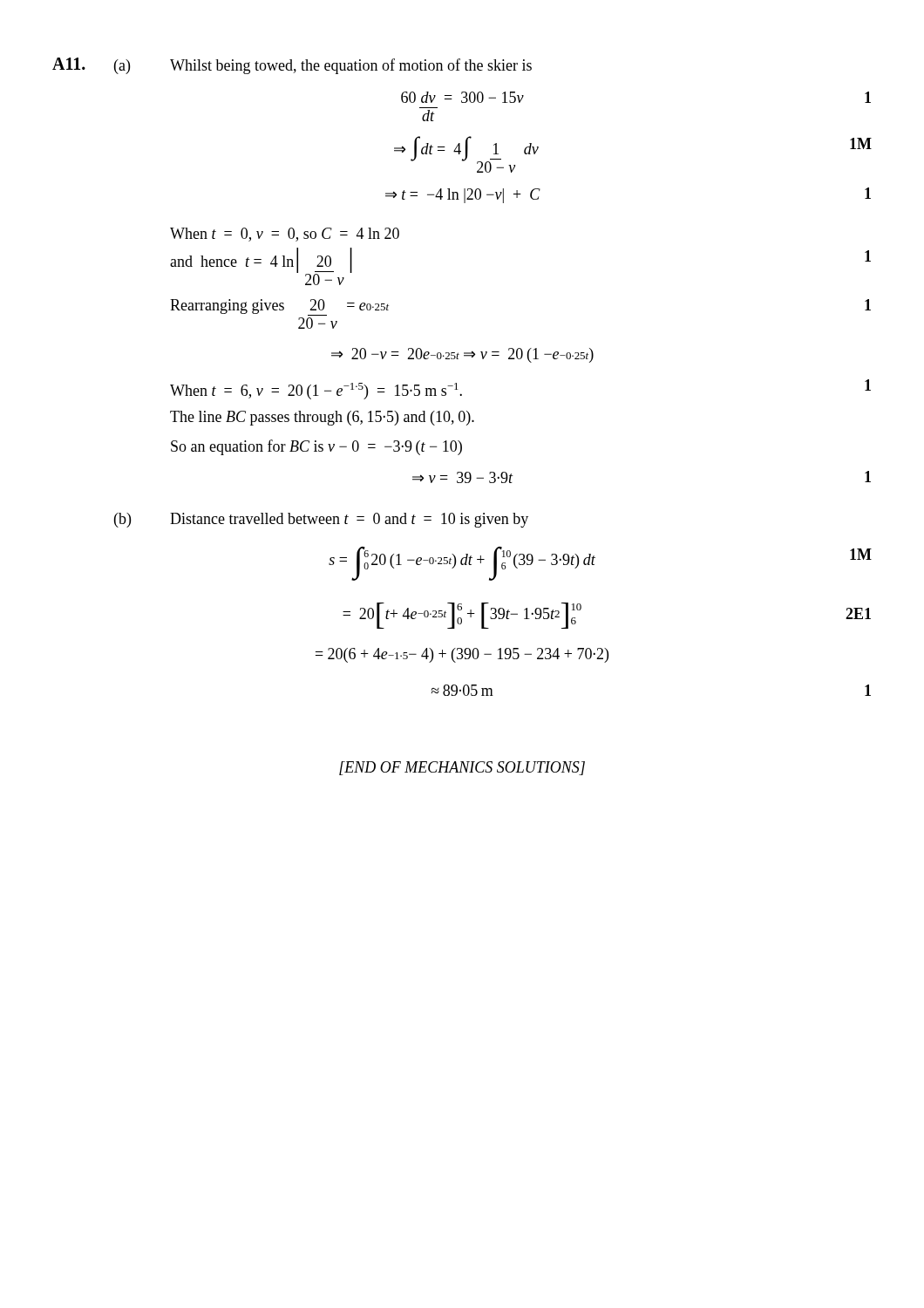924x1308 pixels.
Task: Click on the formula that reads "⇒ 20 − v = 20e−0·25t ⇒ v"
Action: 462,354
